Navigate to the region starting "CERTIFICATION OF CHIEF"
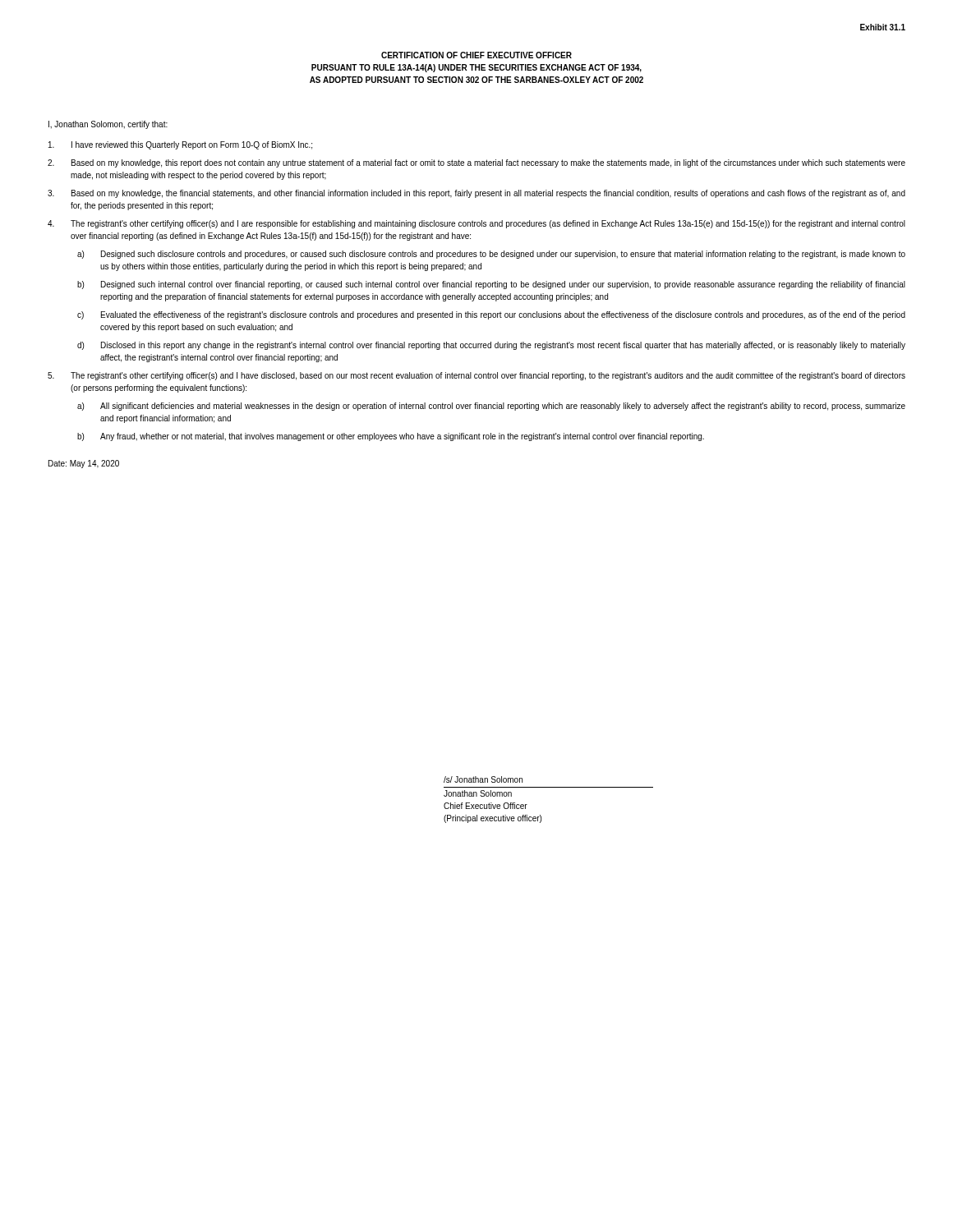Image resolution: width=953 pixels, height=1232 pixels. coord(476,68)
